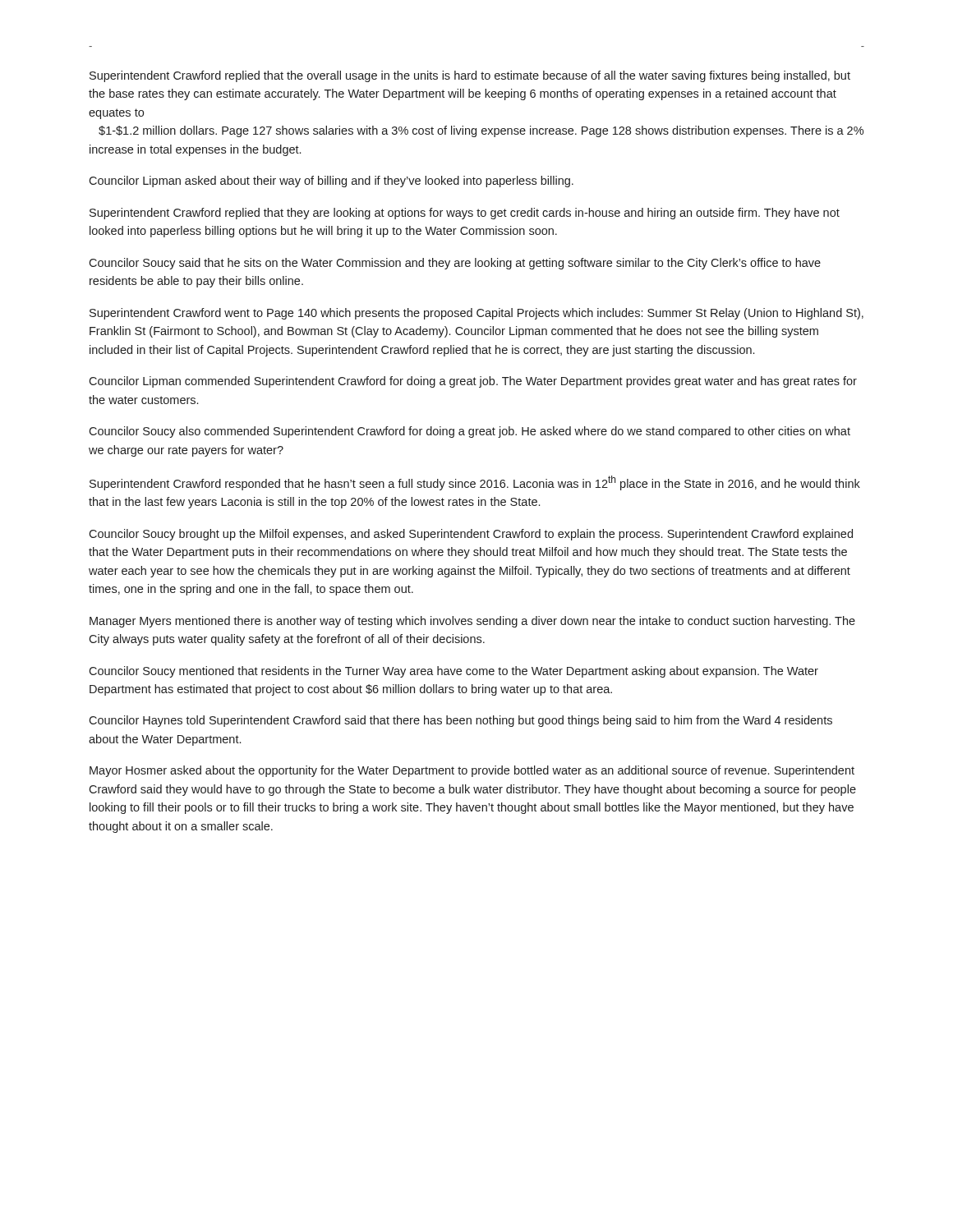Locate the text starting "Councilor Soucy brought up the Milfoil expenses,"
This screenshot has width=953, height=1232.
point(471,561)
